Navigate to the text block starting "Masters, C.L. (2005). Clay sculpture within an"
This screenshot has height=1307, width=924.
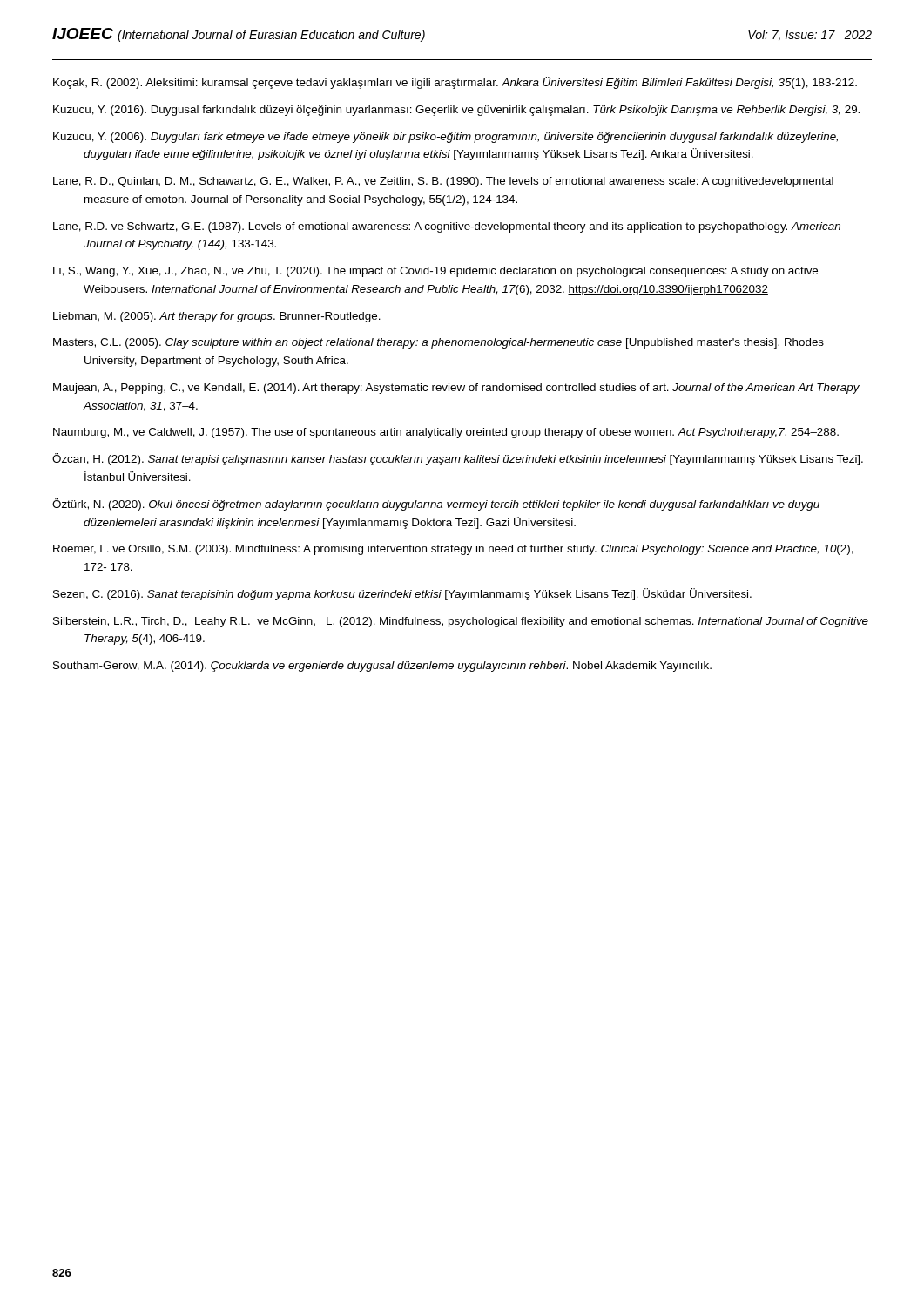(438, 351)
